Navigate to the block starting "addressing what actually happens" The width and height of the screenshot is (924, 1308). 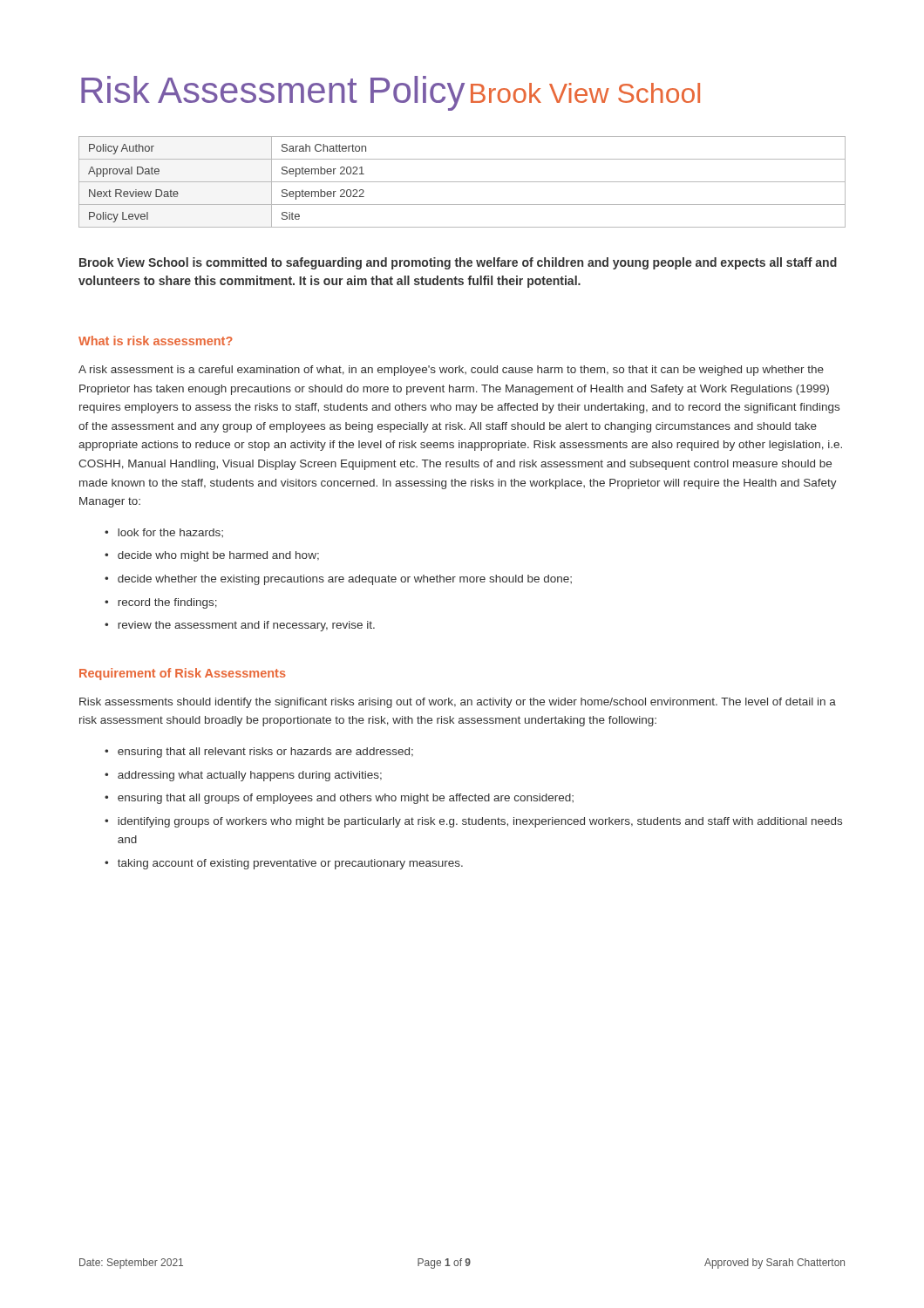pyautogui.click(x=250, y=774)
